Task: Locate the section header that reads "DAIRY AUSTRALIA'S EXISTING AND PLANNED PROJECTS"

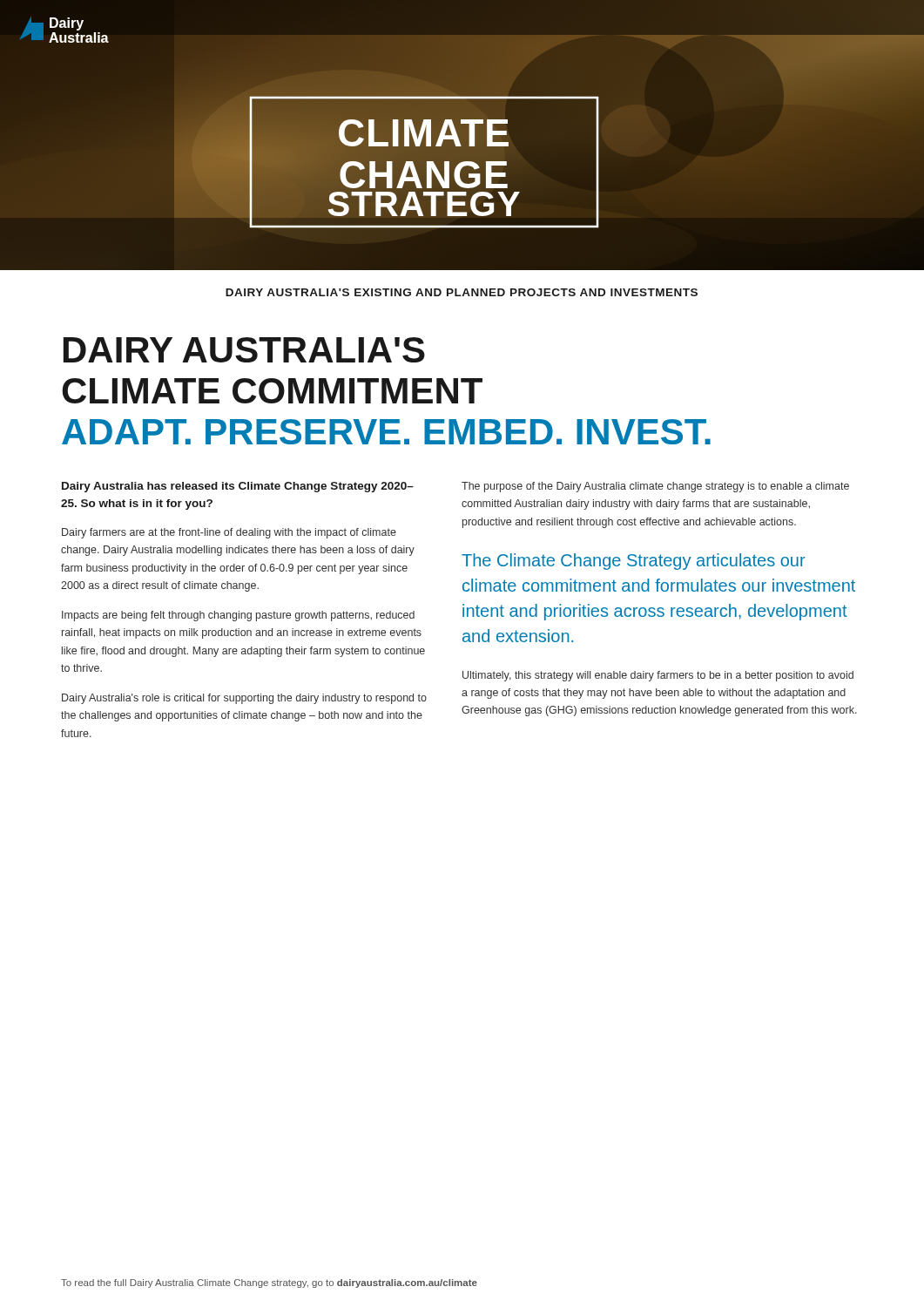Action: pos(462,292)
